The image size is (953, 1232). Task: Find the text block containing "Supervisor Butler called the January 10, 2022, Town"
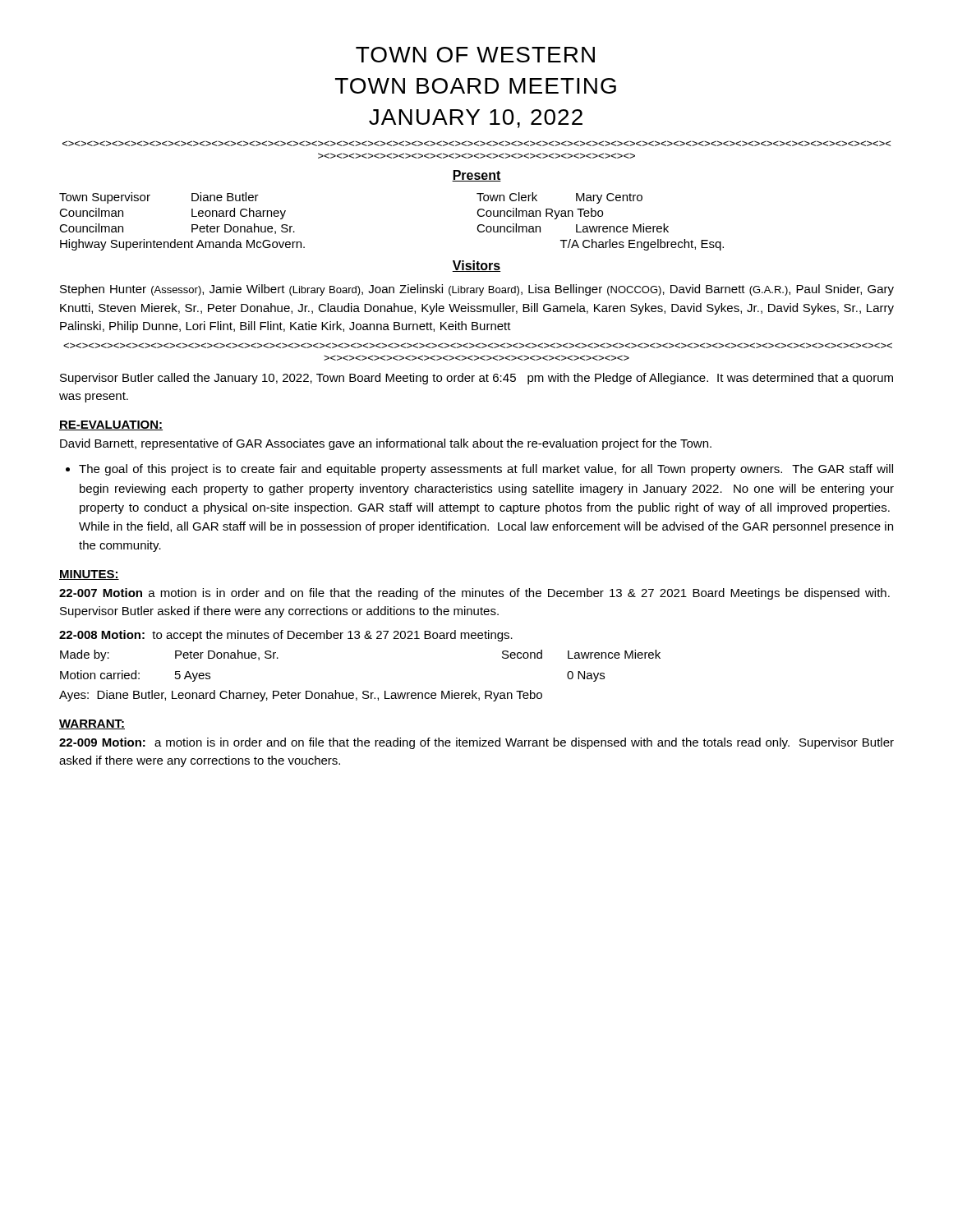tap(476, 387)
